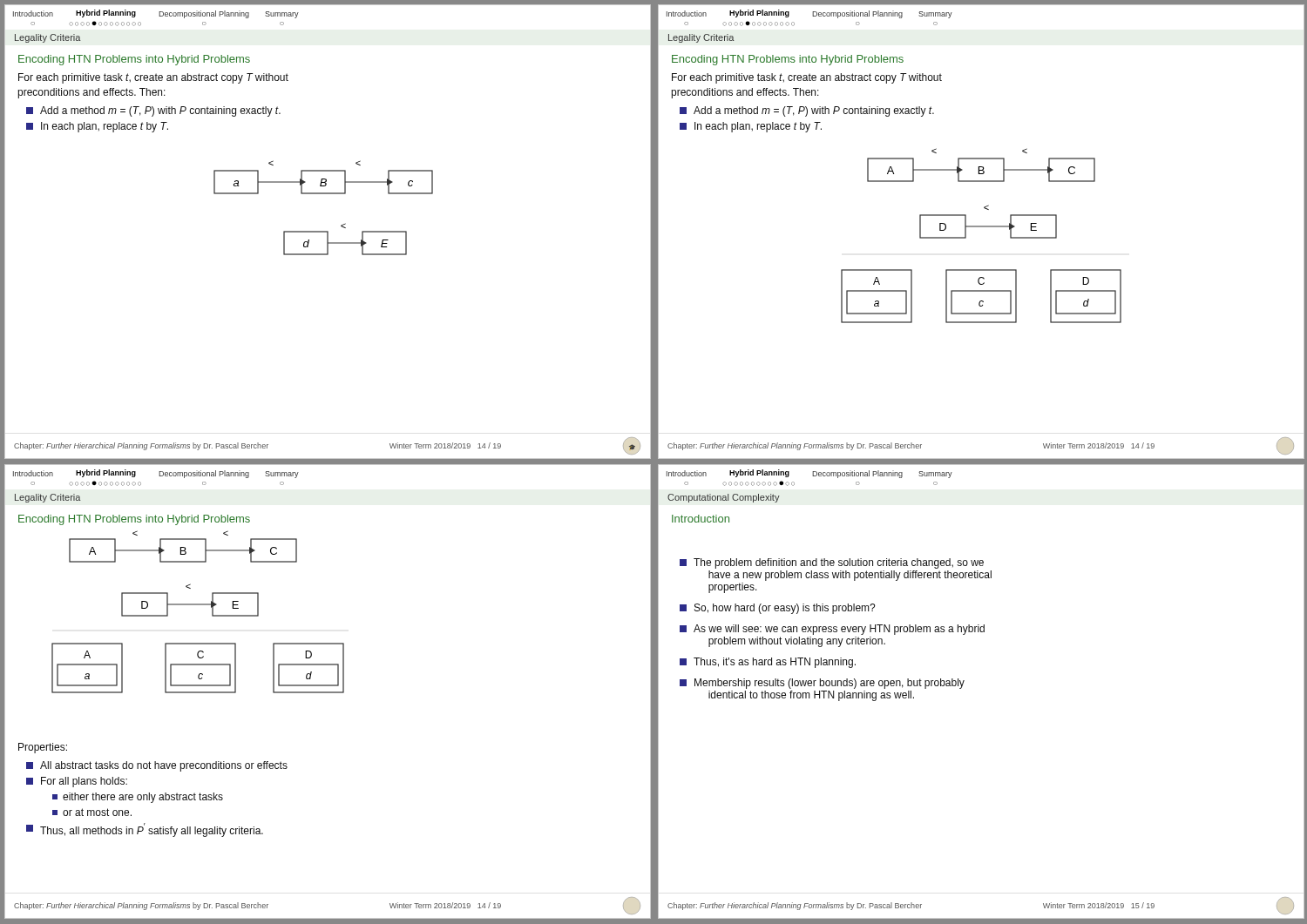The image size is (1307, 924).
Task: Navigate to the text block starting "For all plans holds:"
Action: point(77,781)
